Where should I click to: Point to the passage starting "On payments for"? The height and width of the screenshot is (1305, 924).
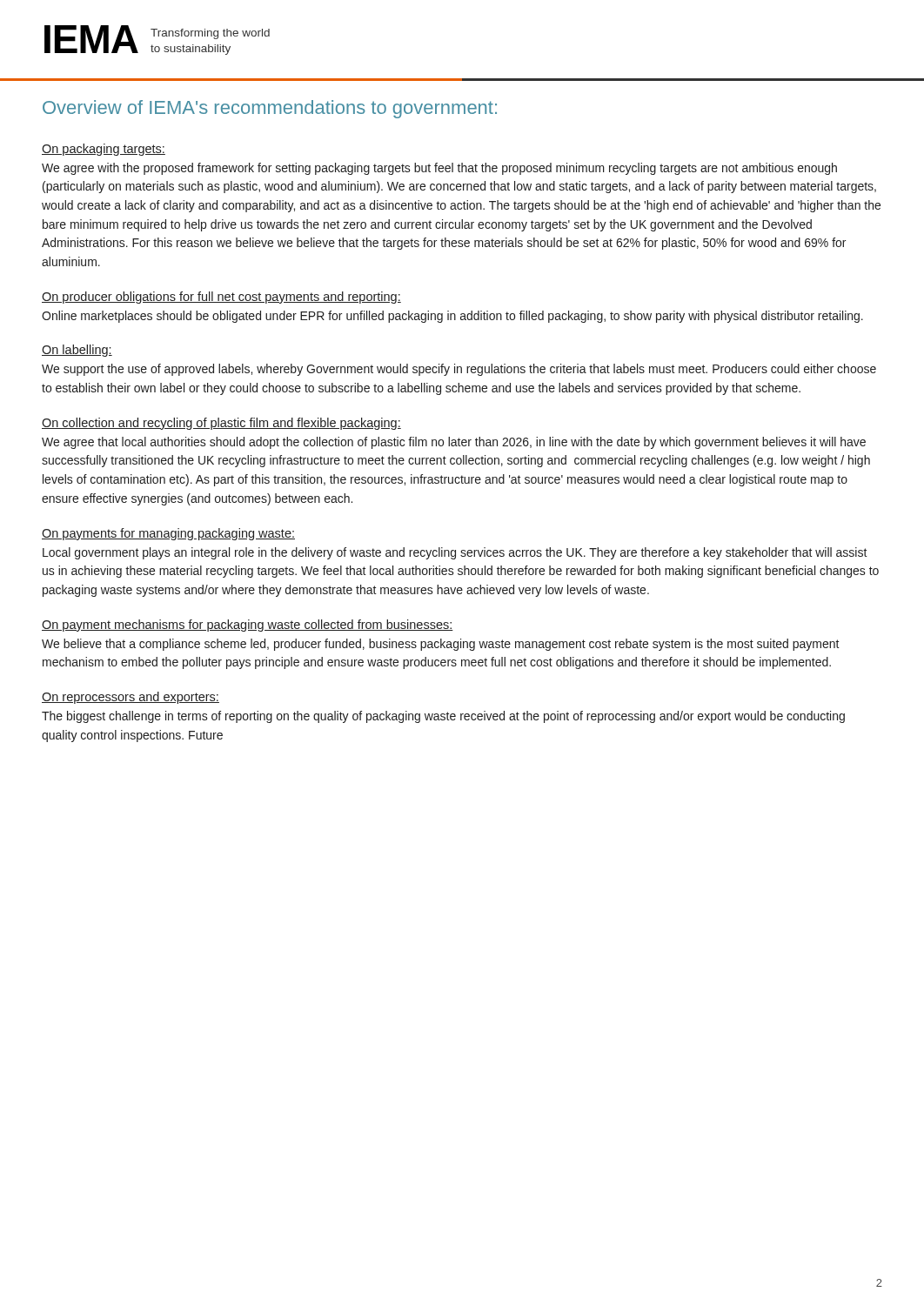168,534
